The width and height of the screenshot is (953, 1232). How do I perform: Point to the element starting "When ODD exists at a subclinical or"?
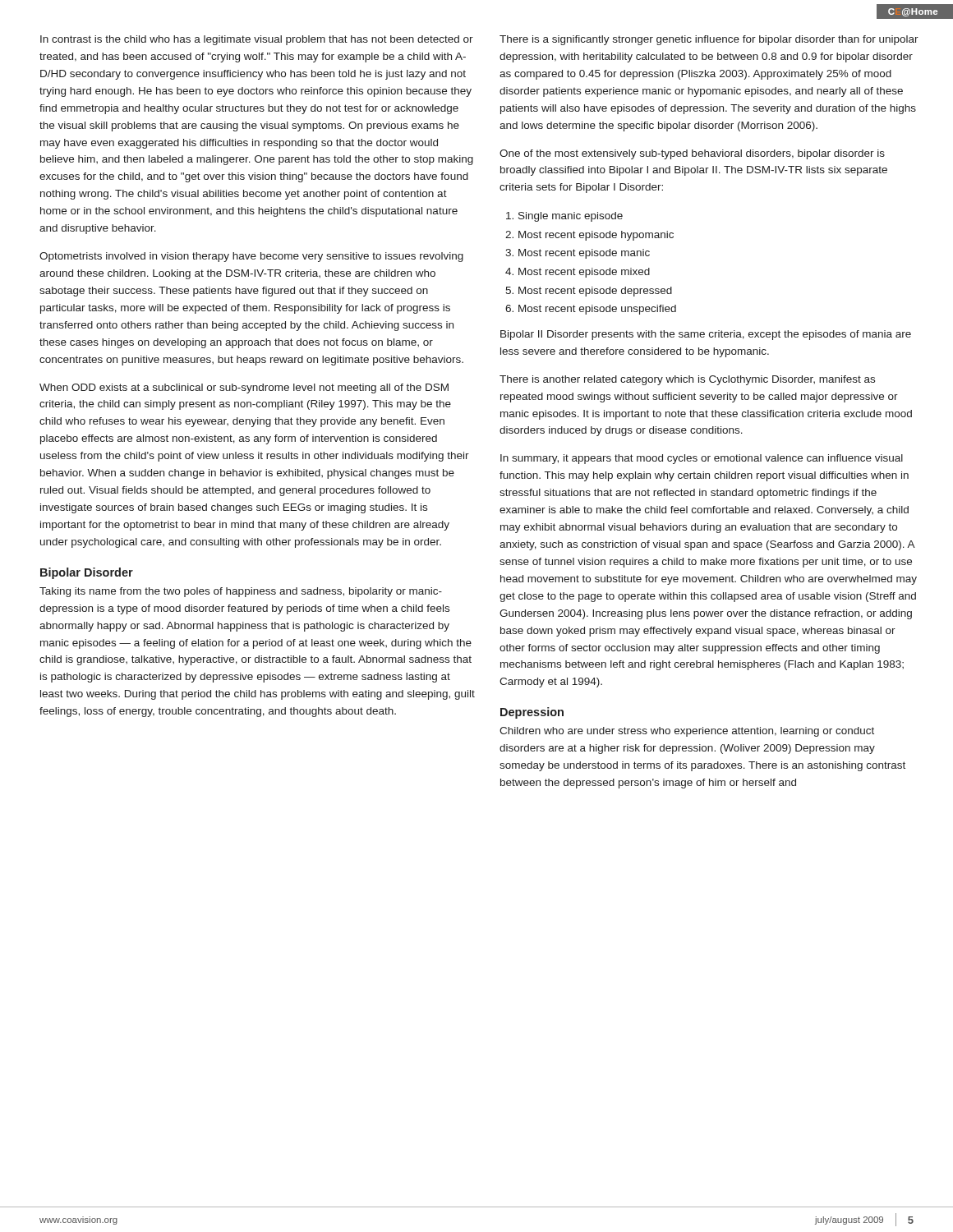click(254, 464)
